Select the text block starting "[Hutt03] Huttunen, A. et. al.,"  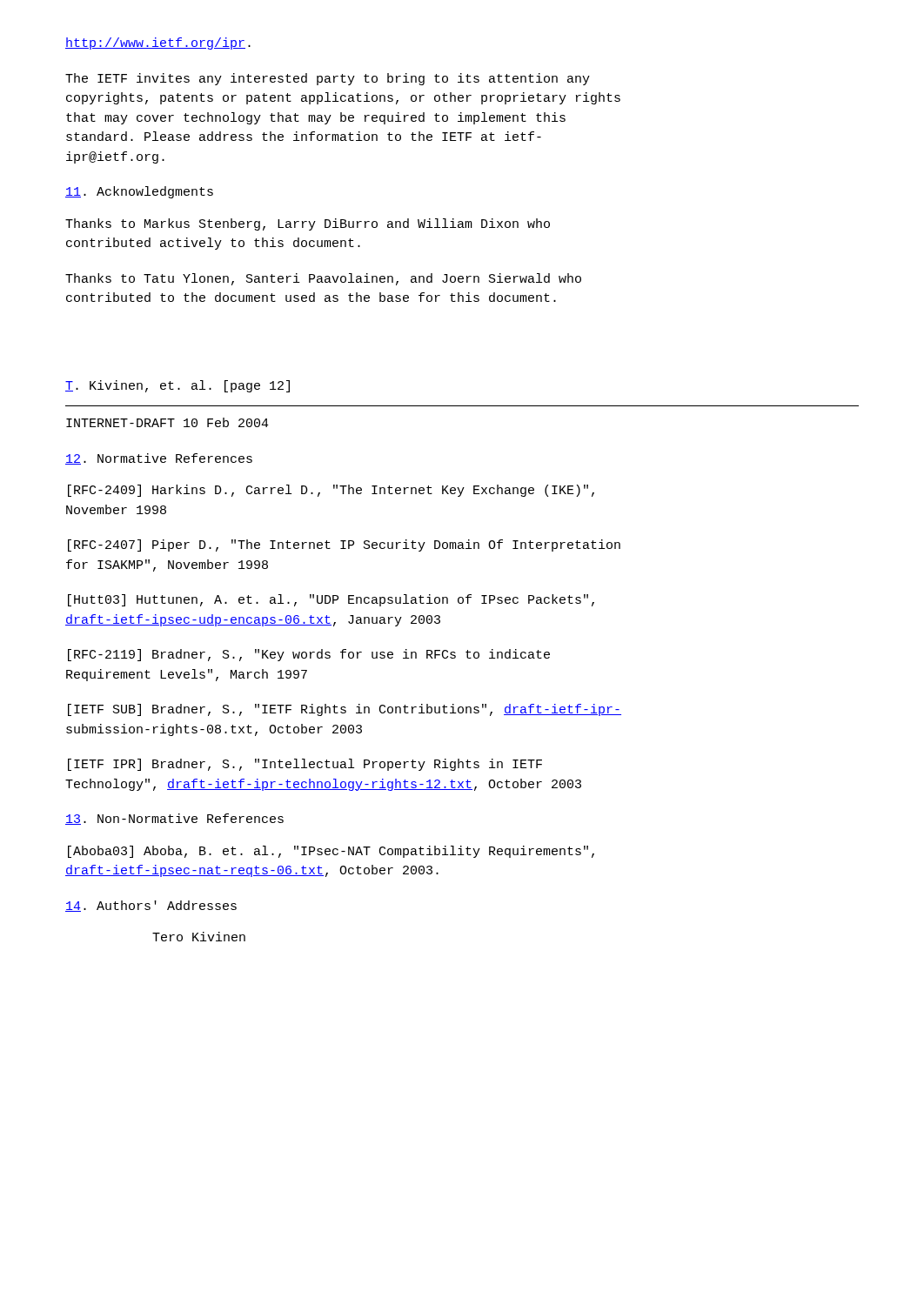pos(332,611)
